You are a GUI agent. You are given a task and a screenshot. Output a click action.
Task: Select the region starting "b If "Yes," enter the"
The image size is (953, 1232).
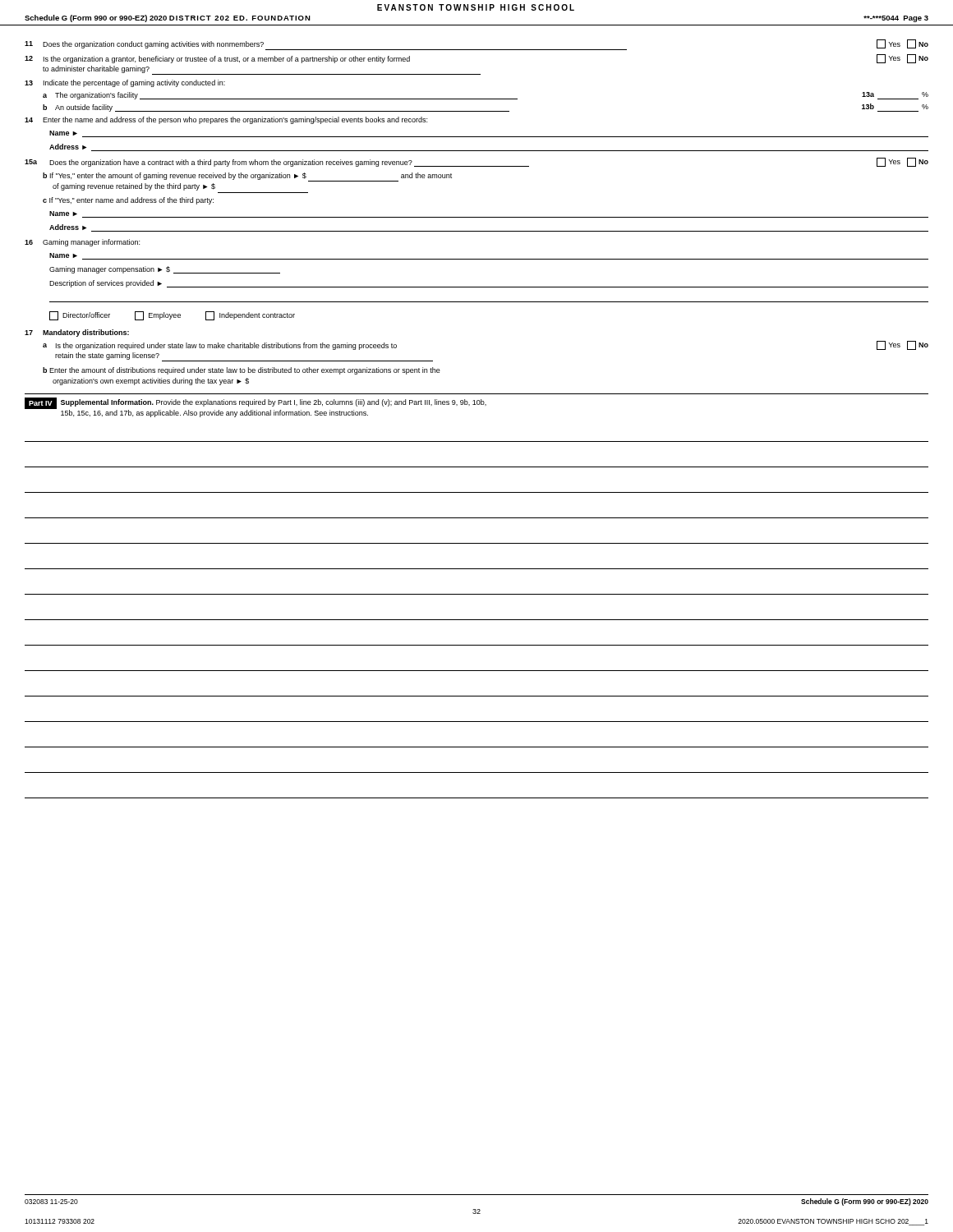pyautogui.click(x=247, y=182)
